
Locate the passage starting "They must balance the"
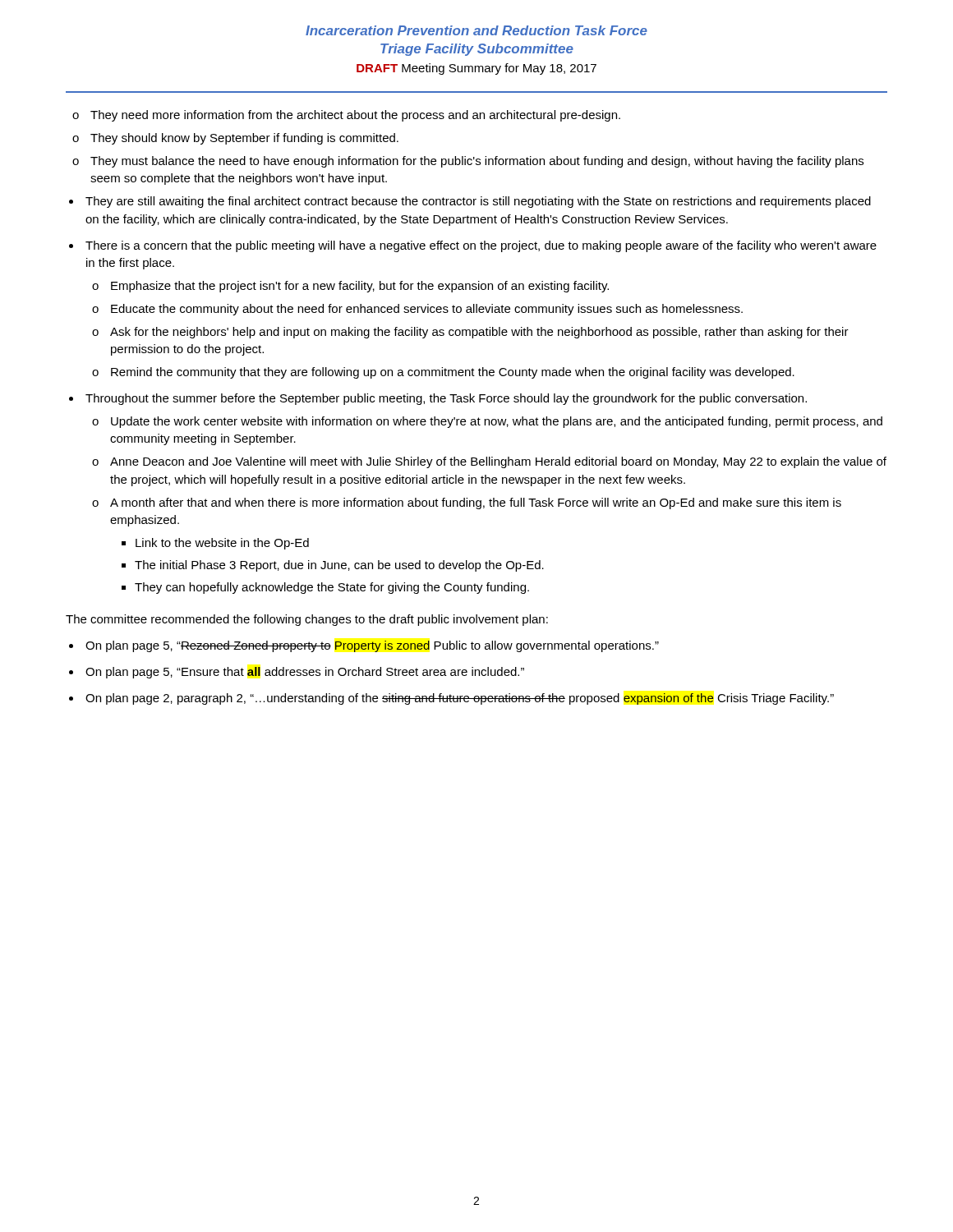pos(477,169)
